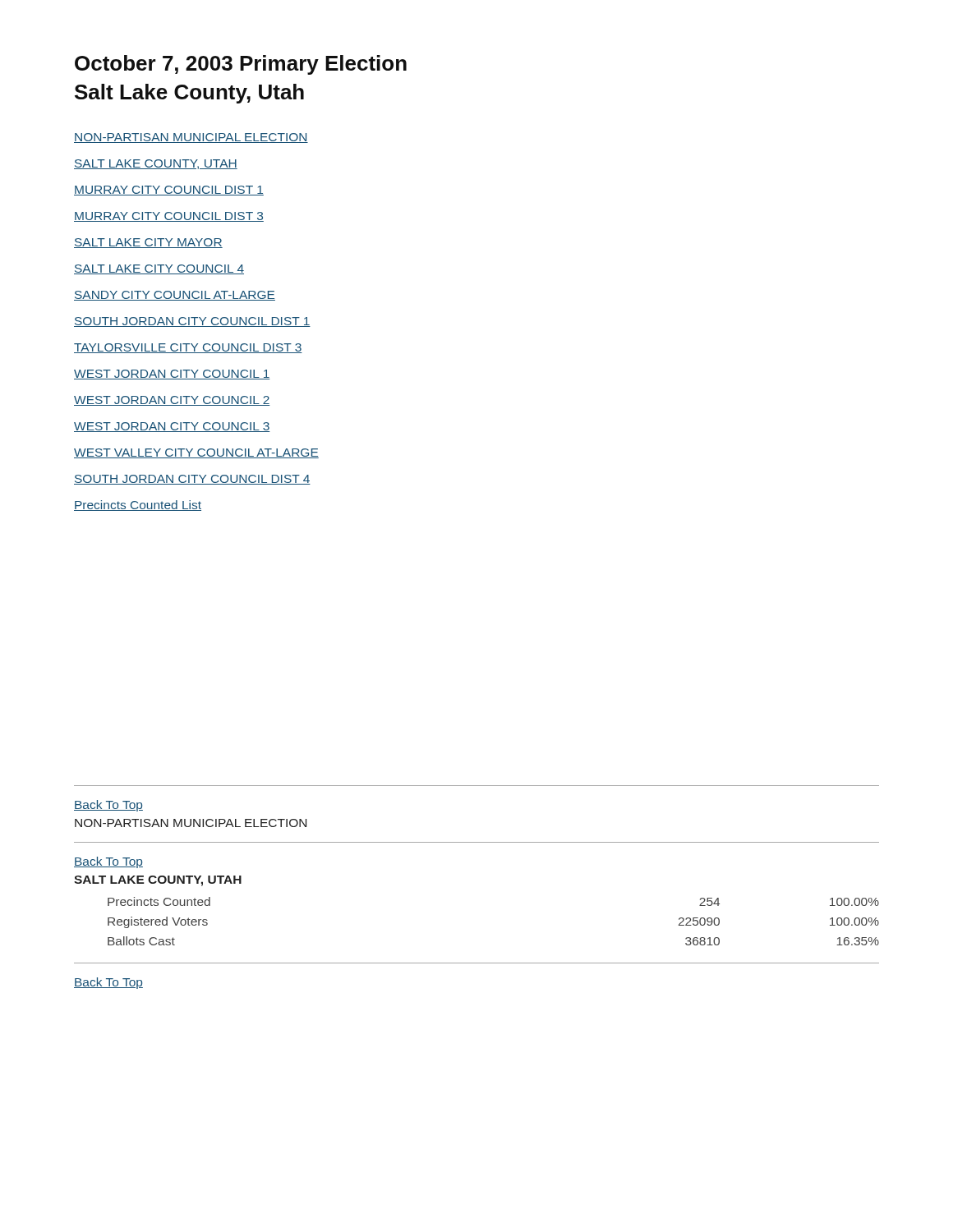
Task: Point to the region starting "WEST VALLEY CITY COUNCIL"
Action: coord(196,452)
